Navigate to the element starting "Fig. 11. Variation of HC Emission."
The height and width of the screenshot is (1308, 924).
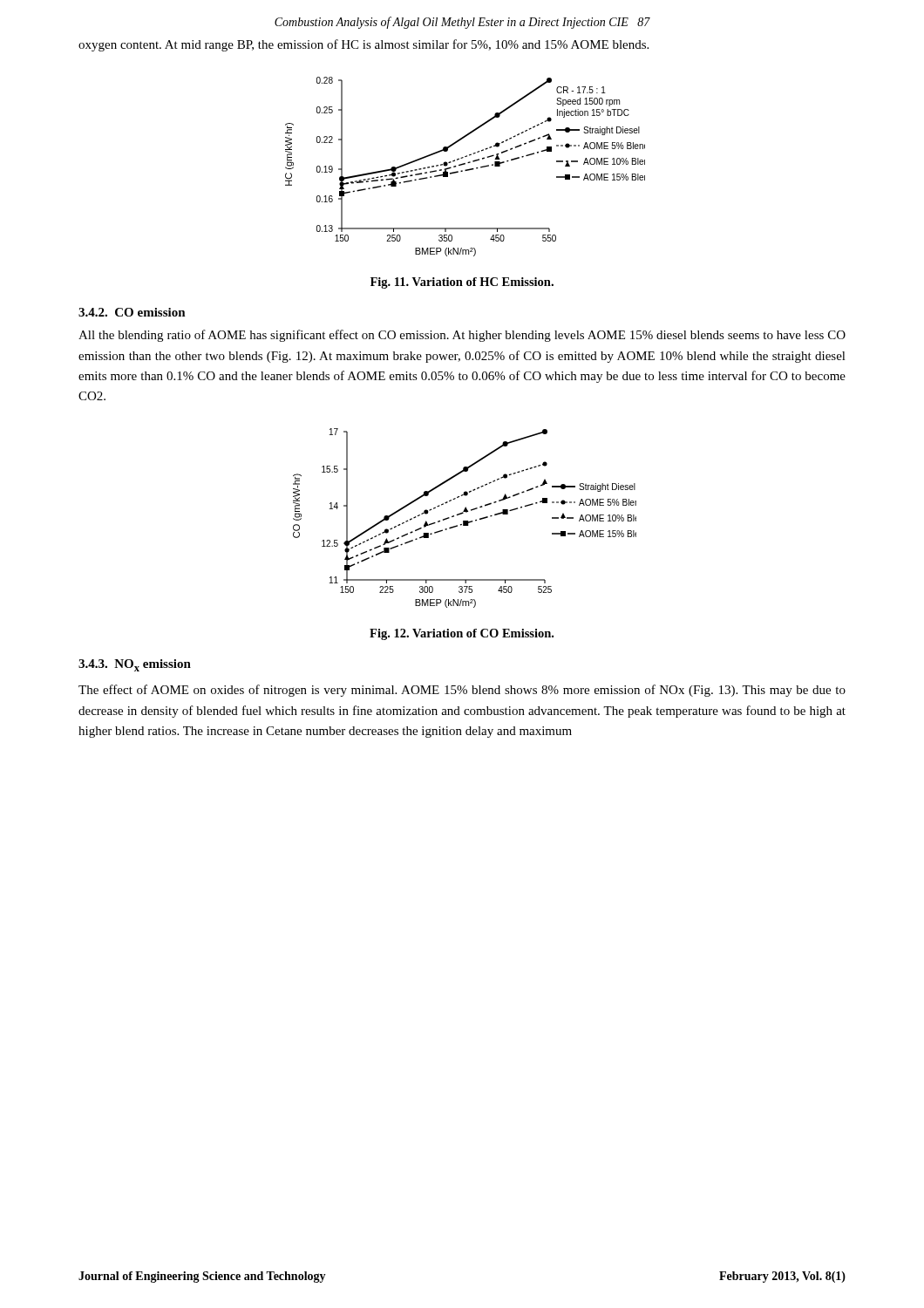tap(462, 282)
